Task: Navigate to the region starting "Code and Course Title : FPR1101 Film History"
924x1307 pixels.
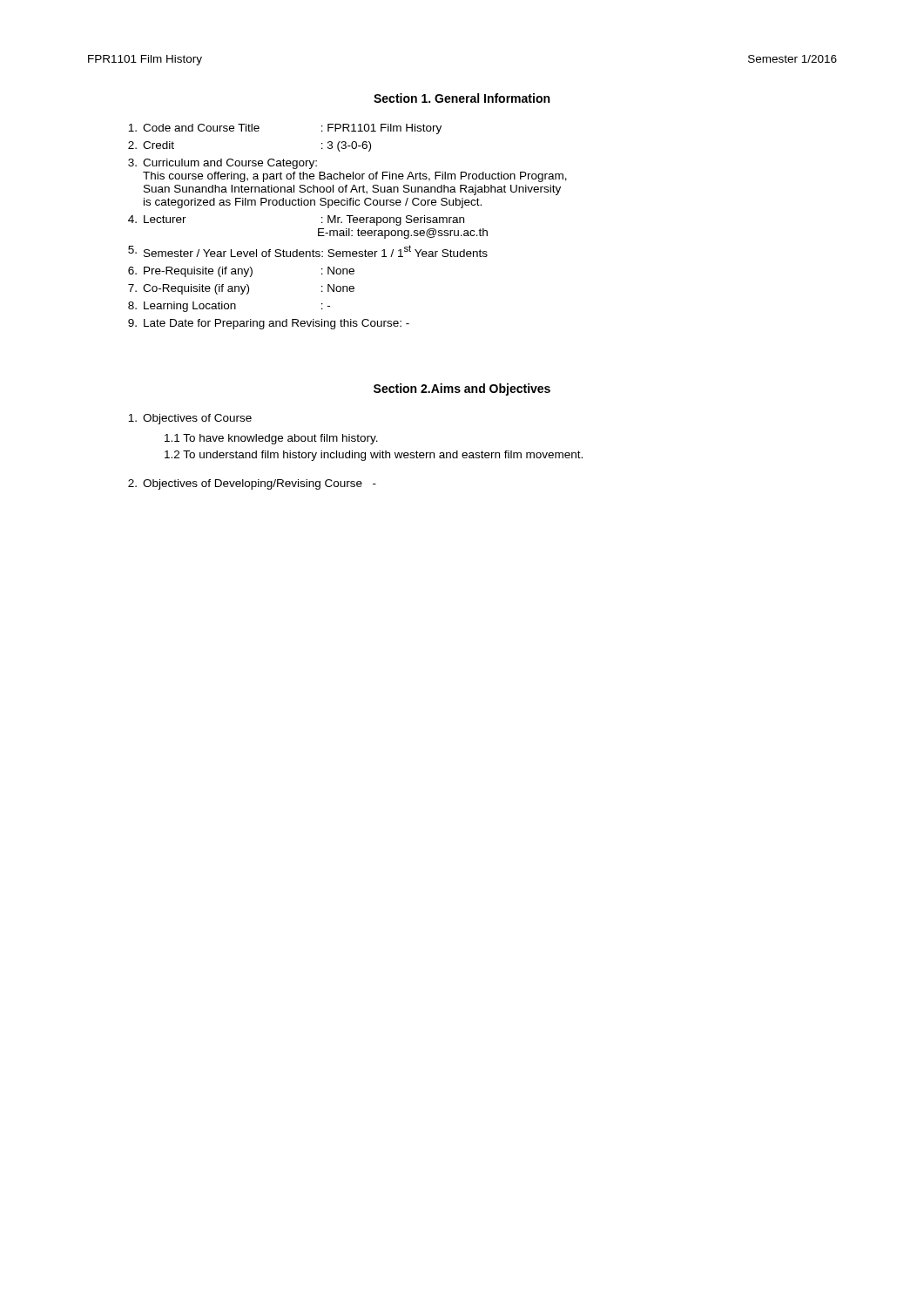Action: [x=189, y=130]
